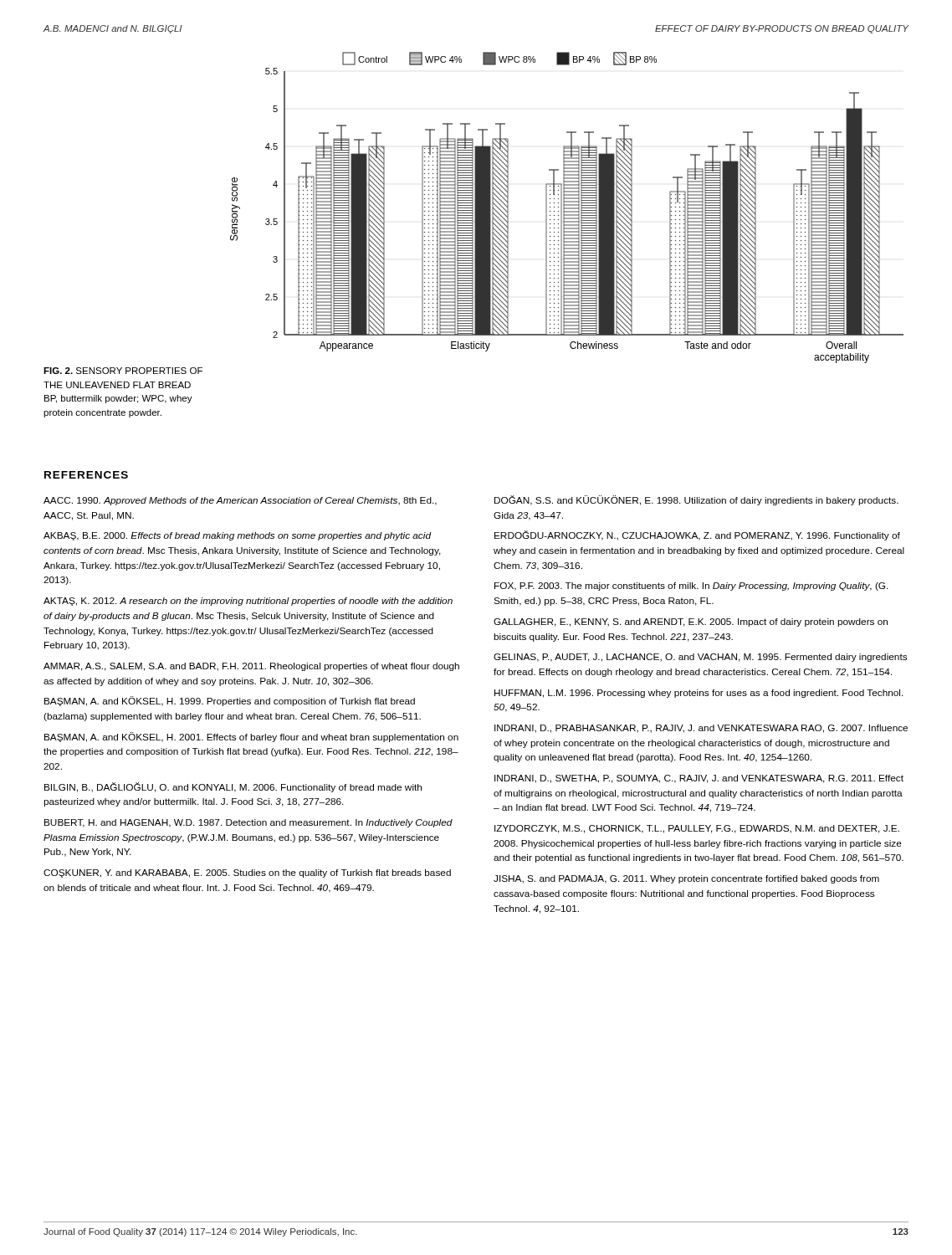
Task: Where is the passage that starts "INDRANI, D., PRABHASANKAR, P., RAJIV, J. and VENKATESWARA"?
Action: [701, 743]
